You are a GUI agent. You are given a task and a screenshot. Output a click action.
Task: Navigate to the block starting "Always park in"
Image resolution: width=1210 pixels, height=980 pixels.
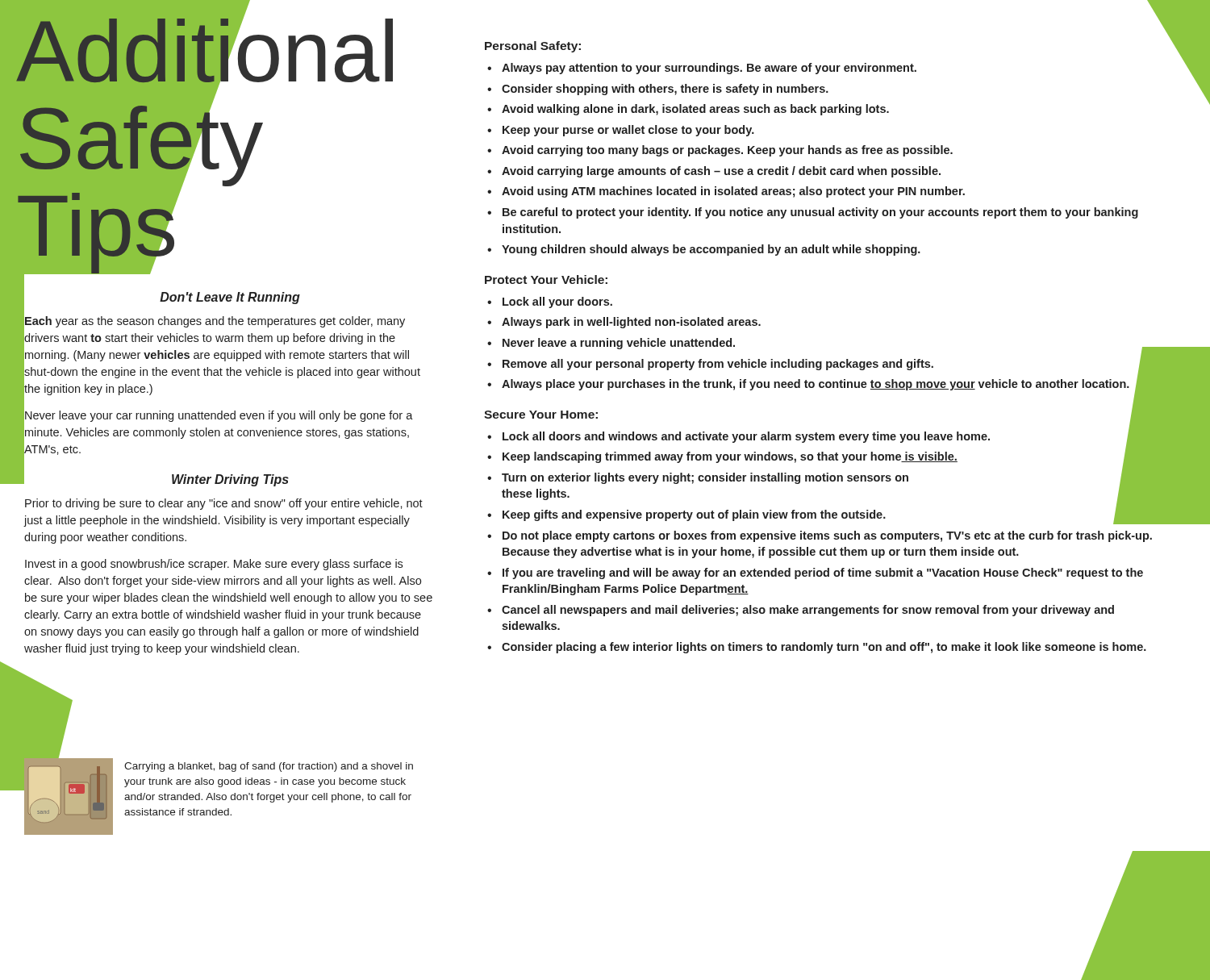pyautogui.click(x=631, y=322)
